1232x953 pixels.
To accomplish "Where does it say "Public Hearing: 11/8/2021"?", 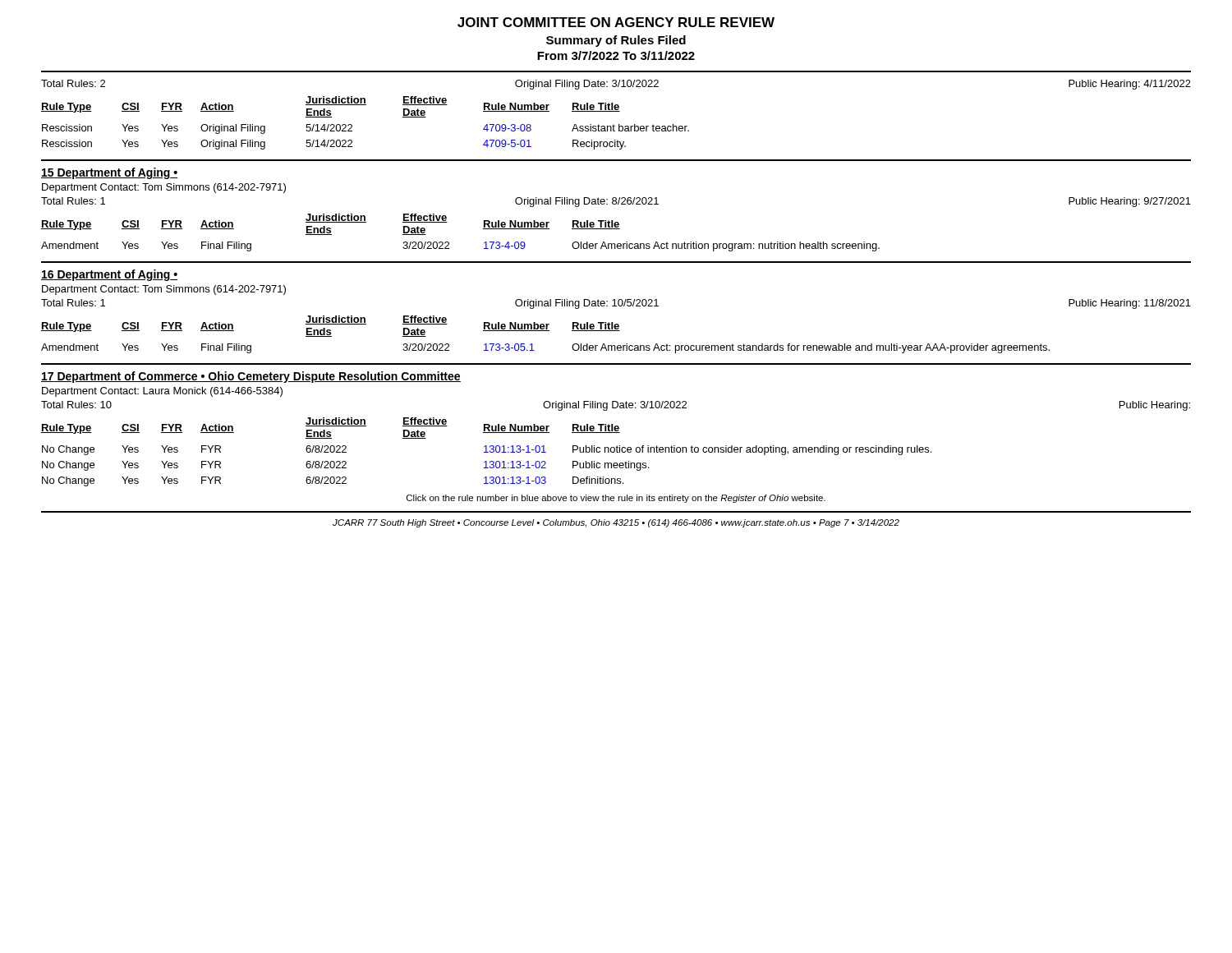I will pyautogui.click(x=1129, y=303).
